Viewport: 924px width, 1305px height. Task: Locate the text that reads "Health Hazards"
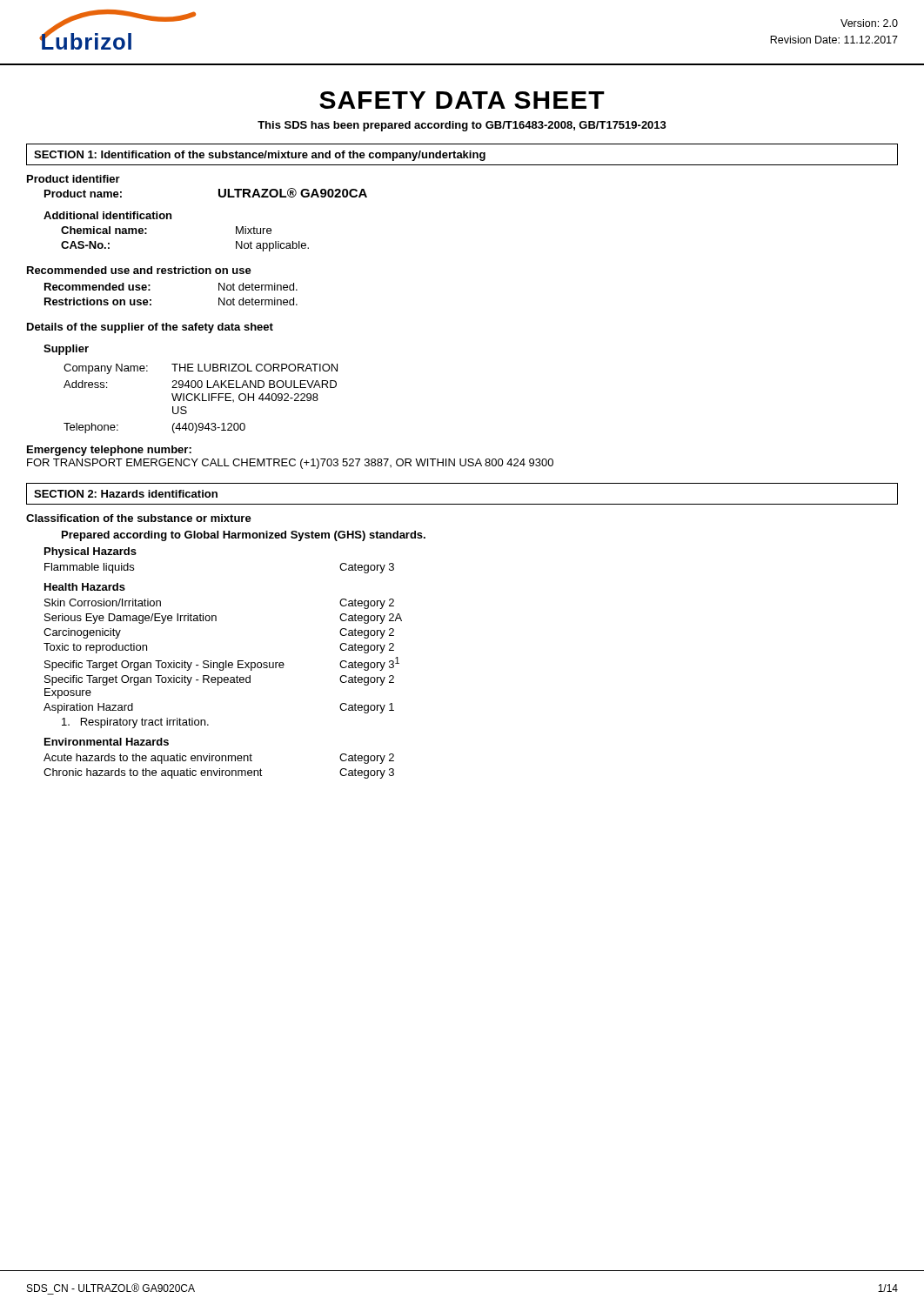[84, 587]
